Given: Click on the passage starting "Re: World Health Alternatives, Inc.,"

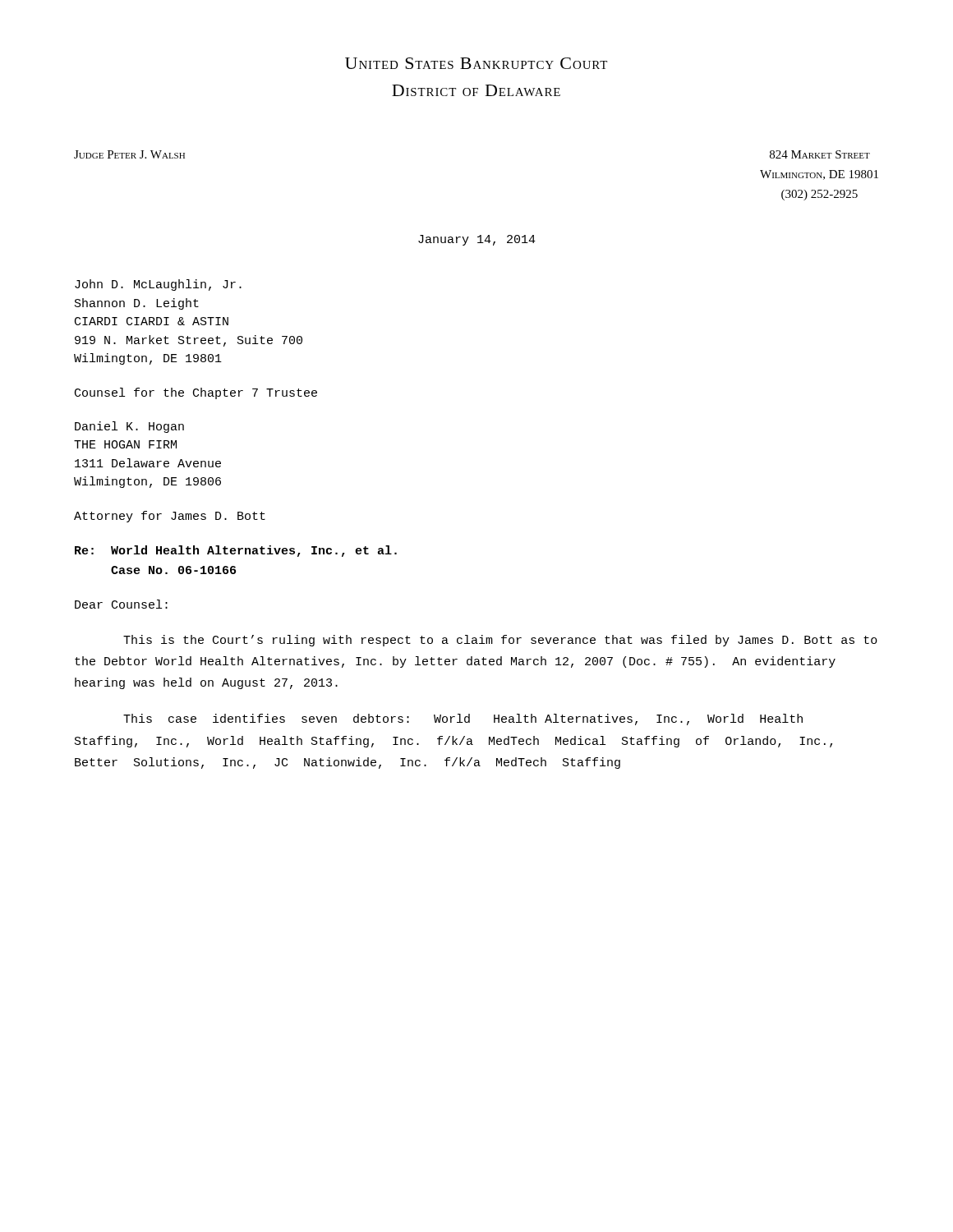Looking at the screenshot, I should (x=237, y=561).
